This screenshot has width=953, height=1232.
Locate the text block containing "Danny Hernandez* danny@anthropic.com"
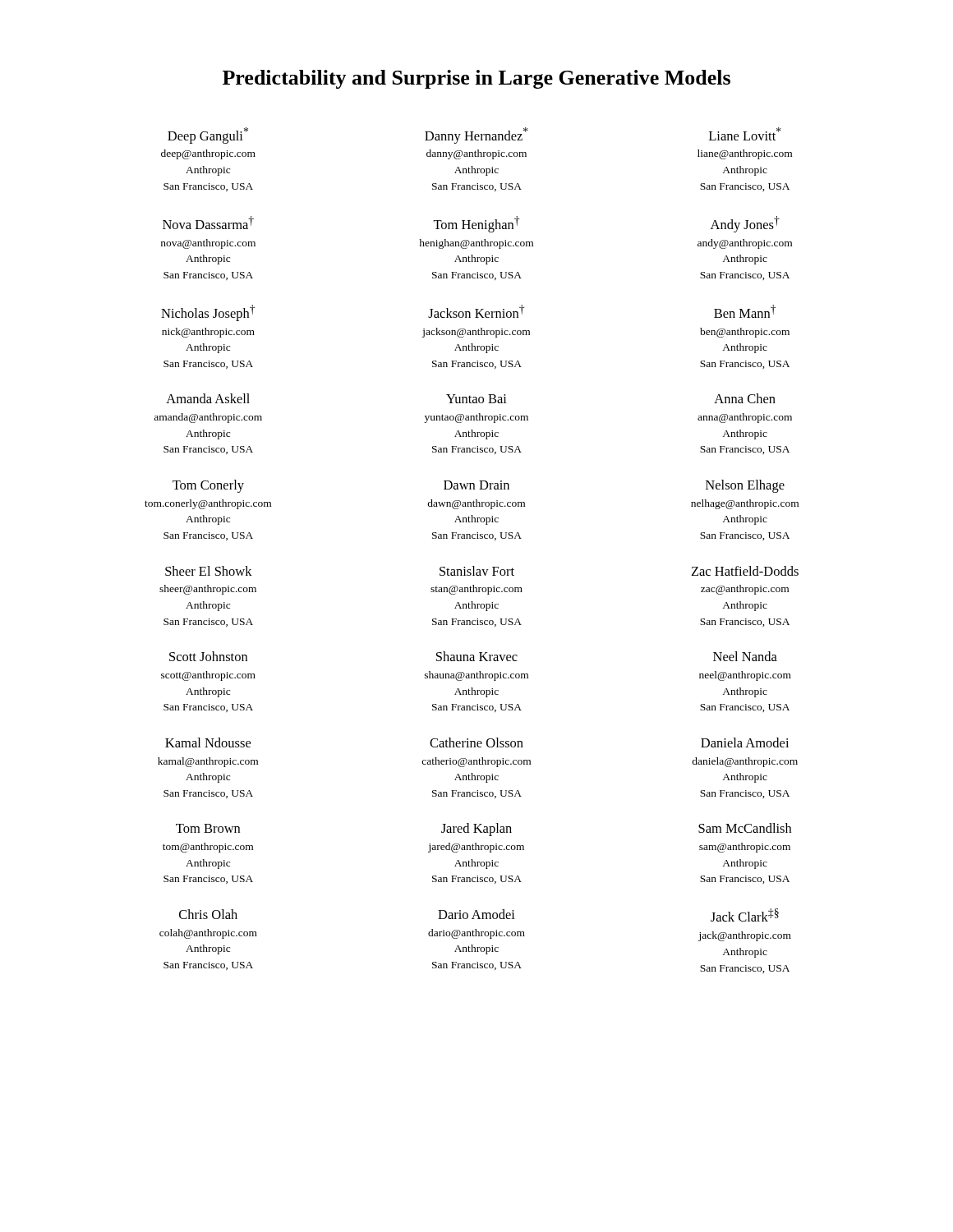476,159
